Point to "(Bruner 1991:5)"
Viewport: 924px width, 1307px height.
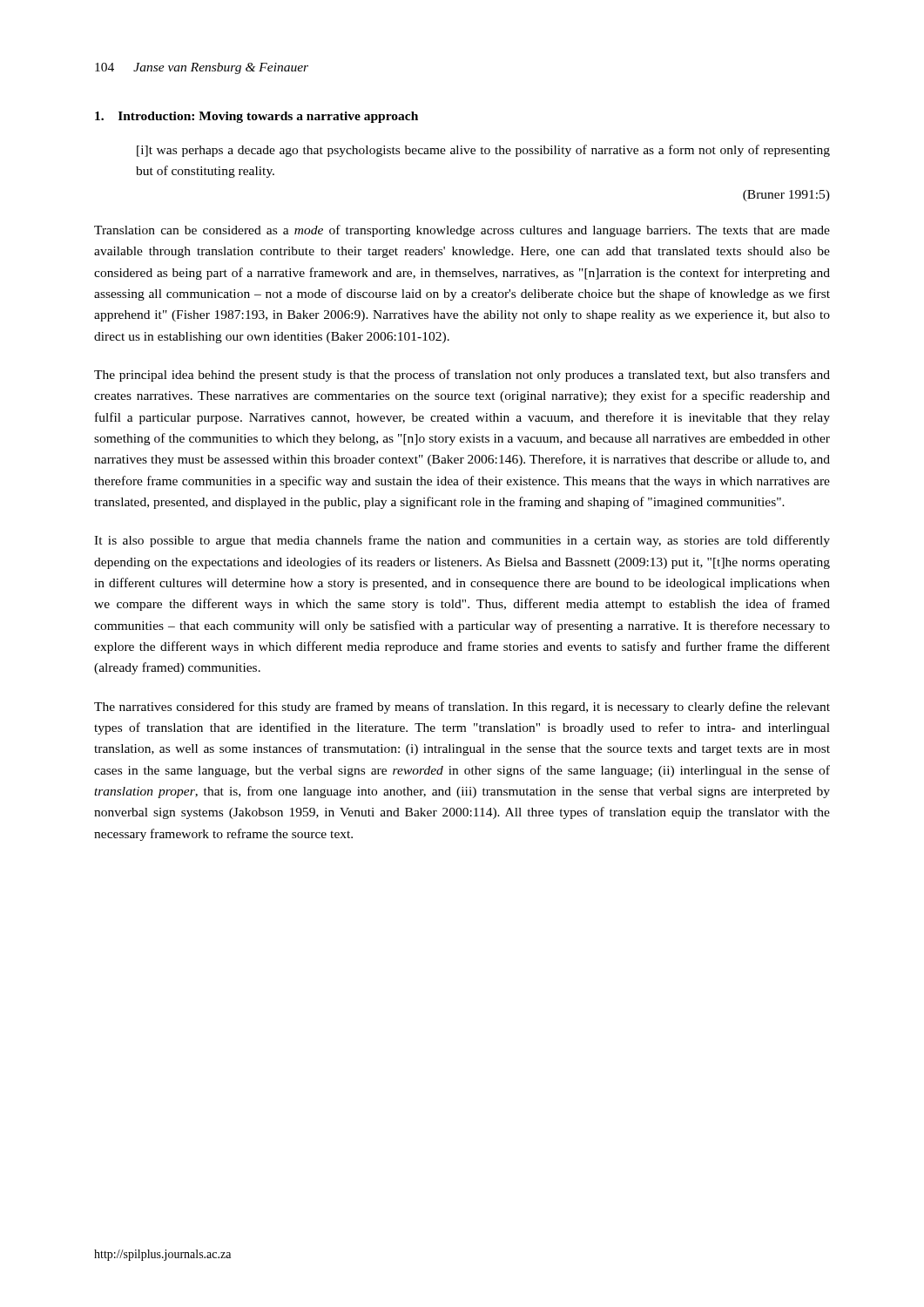click(786, 194)
